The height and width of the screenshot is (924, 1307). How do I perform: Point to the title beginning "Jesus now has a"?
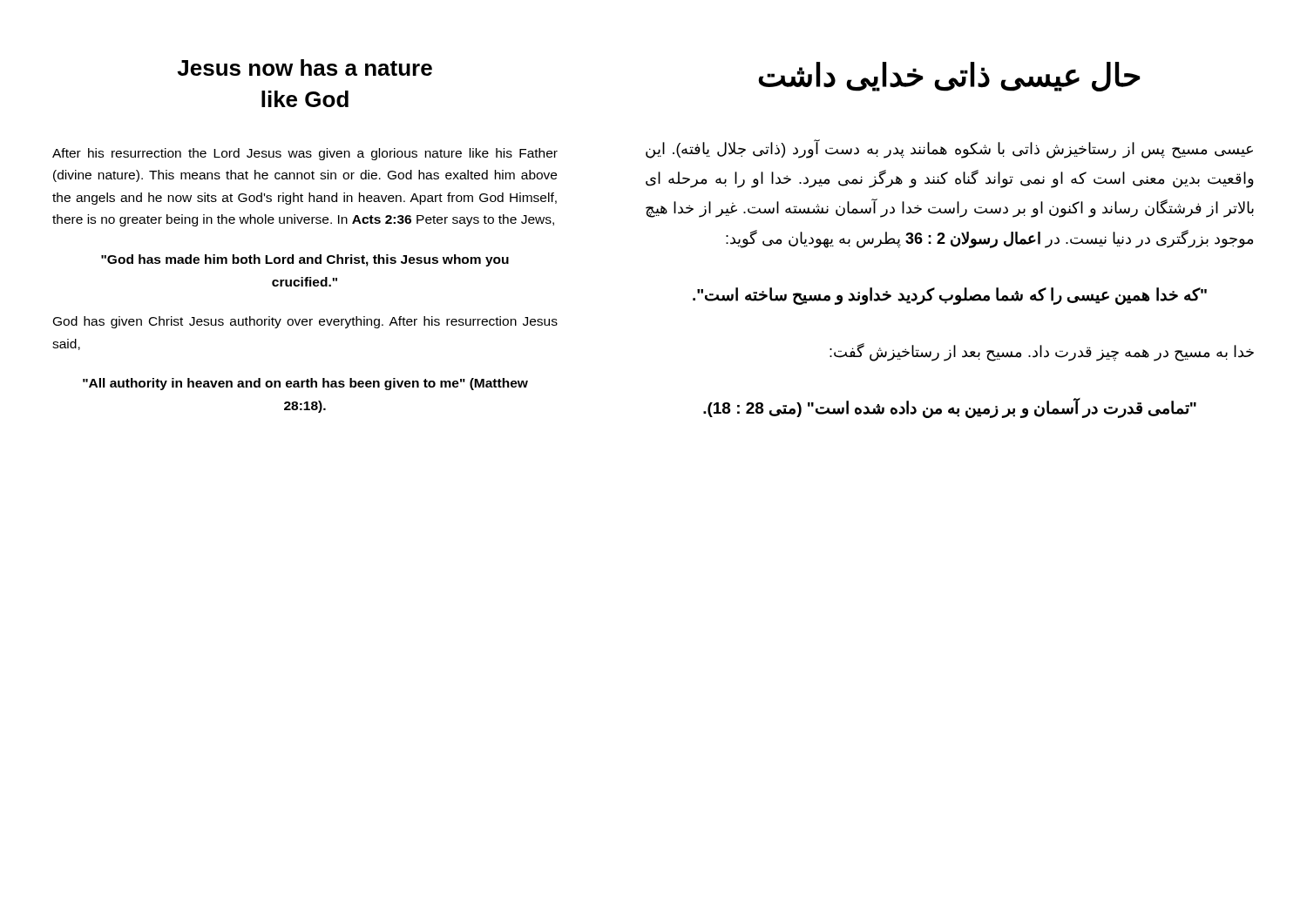pos(305,84)
